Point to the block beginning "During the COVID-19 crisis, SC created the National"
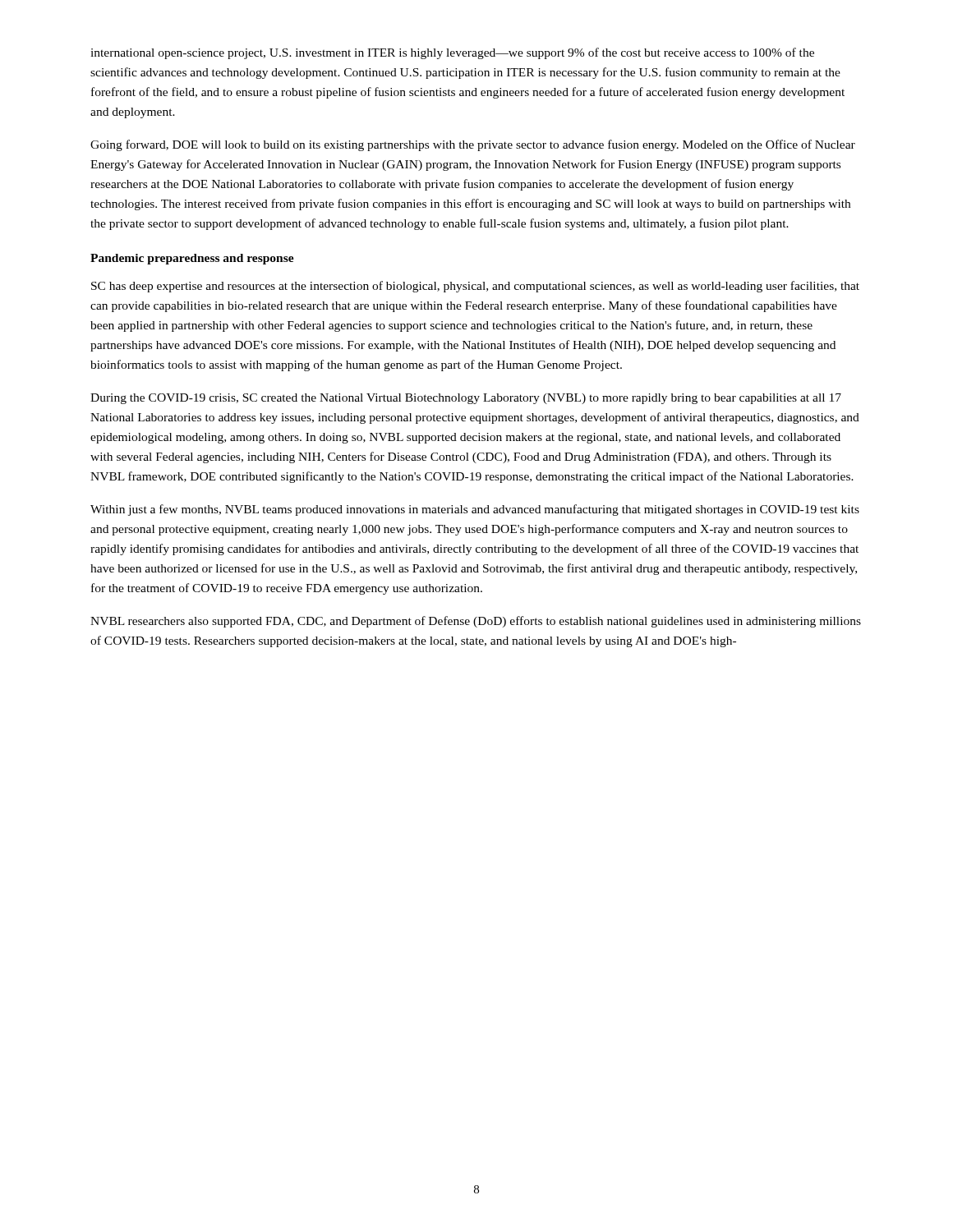The height and width of the screenshot is (1232, 953). (x=475, y=437)
